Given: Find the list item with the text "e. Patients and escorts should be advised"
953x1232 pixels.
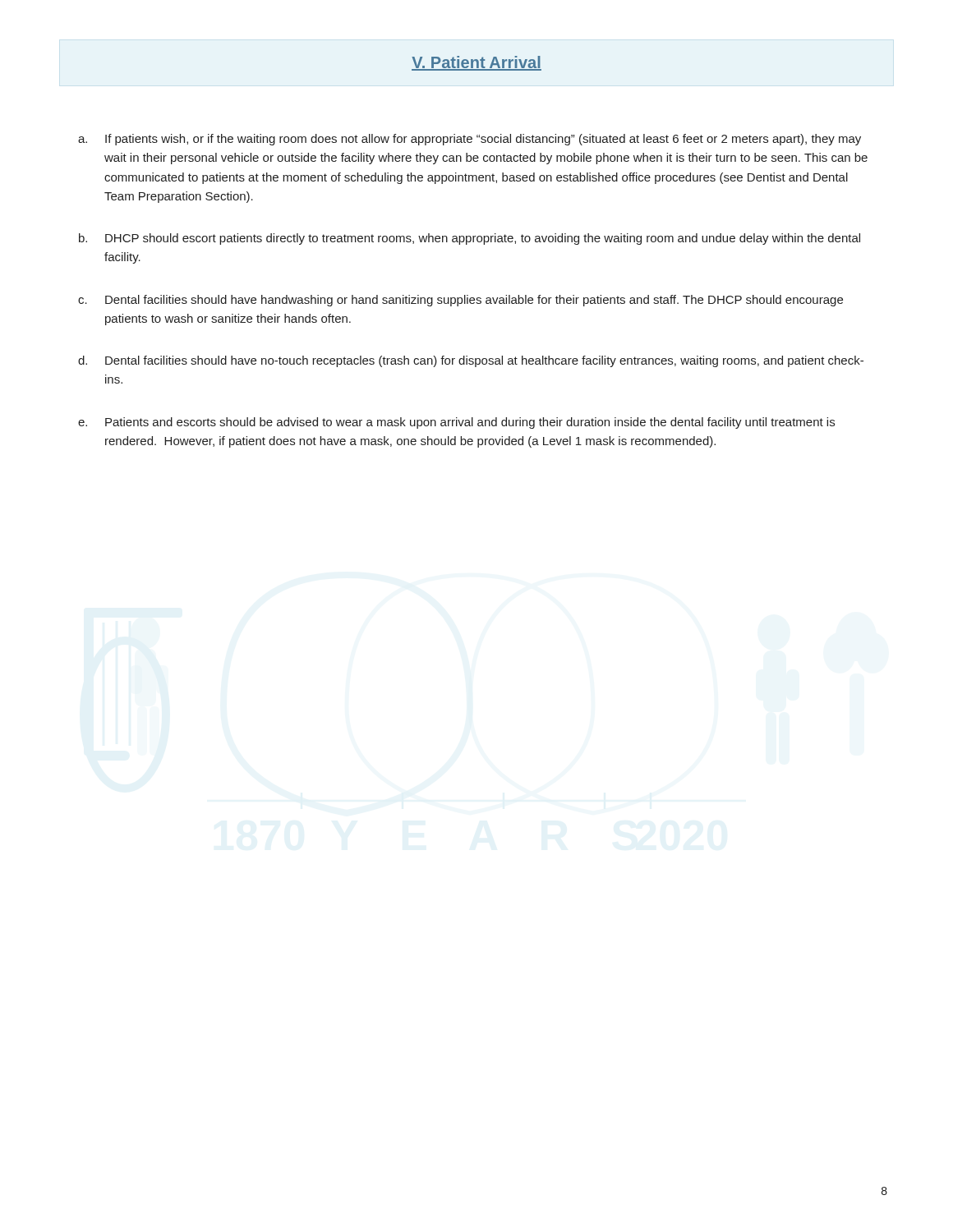Looking at the screenshot, I should click(x=476, y=431).
